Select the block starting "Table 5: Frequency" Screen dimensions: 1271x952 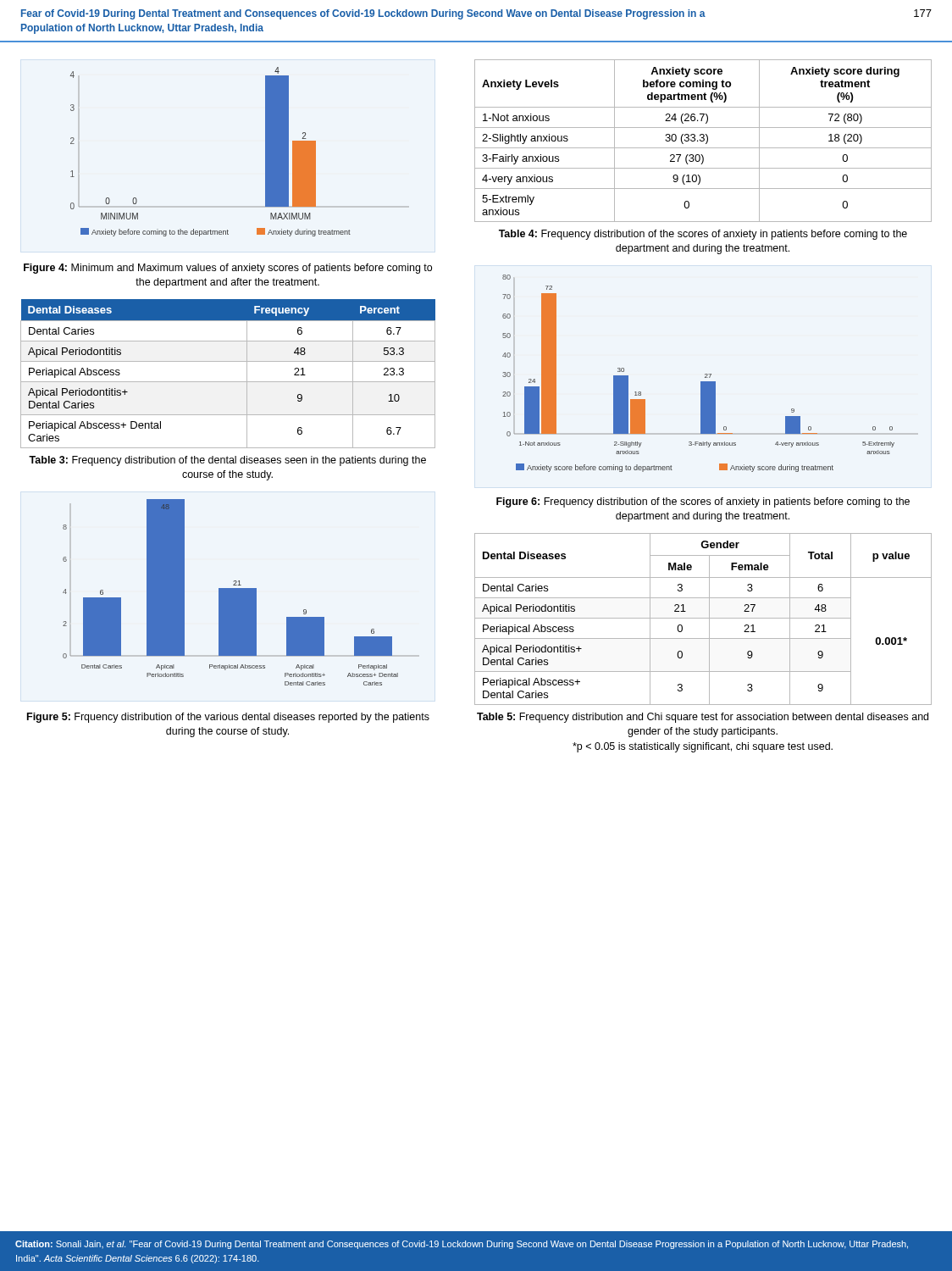click(x=703, y=731)
